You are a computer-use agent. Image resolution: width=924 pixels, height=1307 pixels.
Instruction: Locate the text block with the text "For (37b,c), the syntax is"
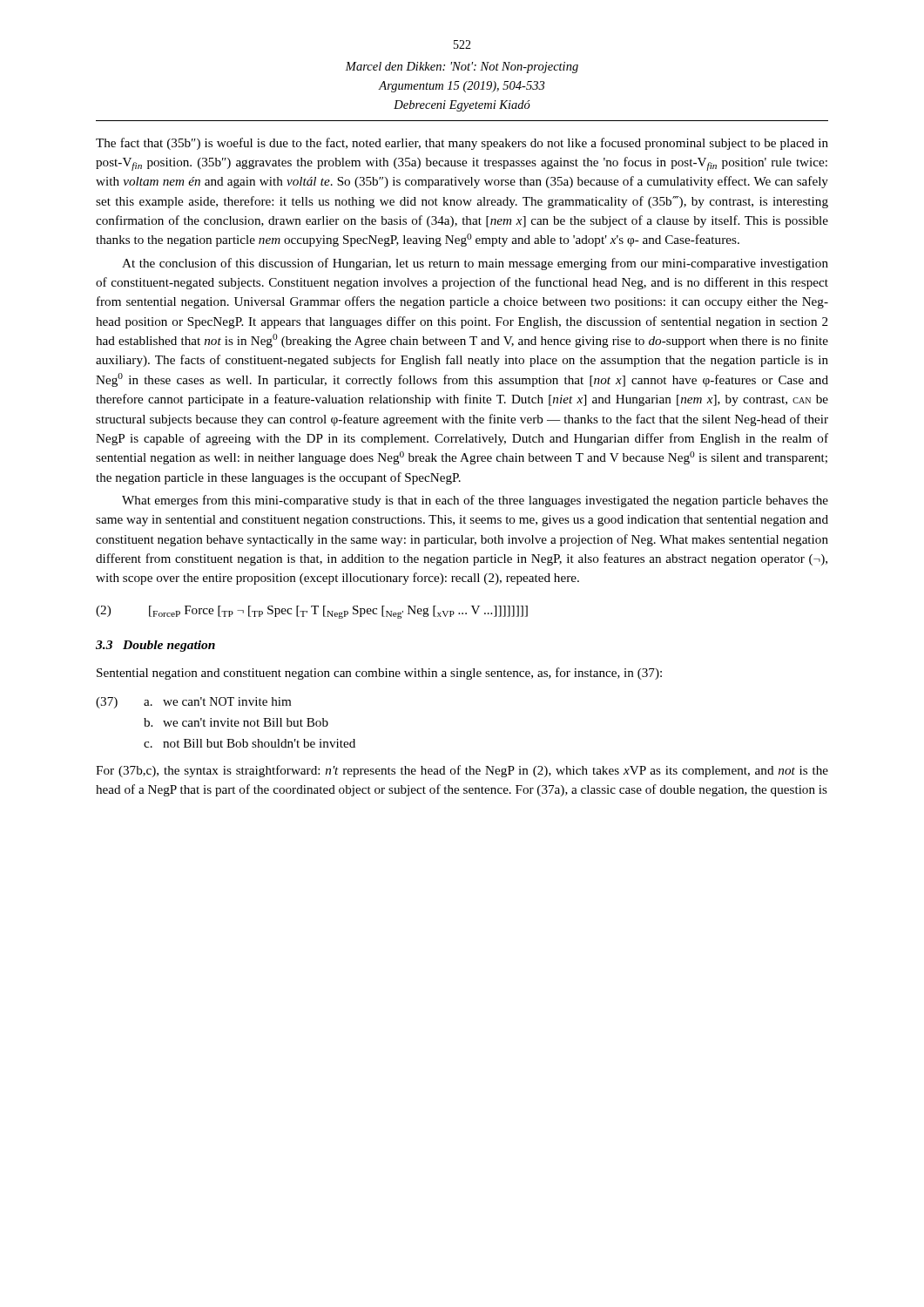pyautogui.click(x=462, y=780)
